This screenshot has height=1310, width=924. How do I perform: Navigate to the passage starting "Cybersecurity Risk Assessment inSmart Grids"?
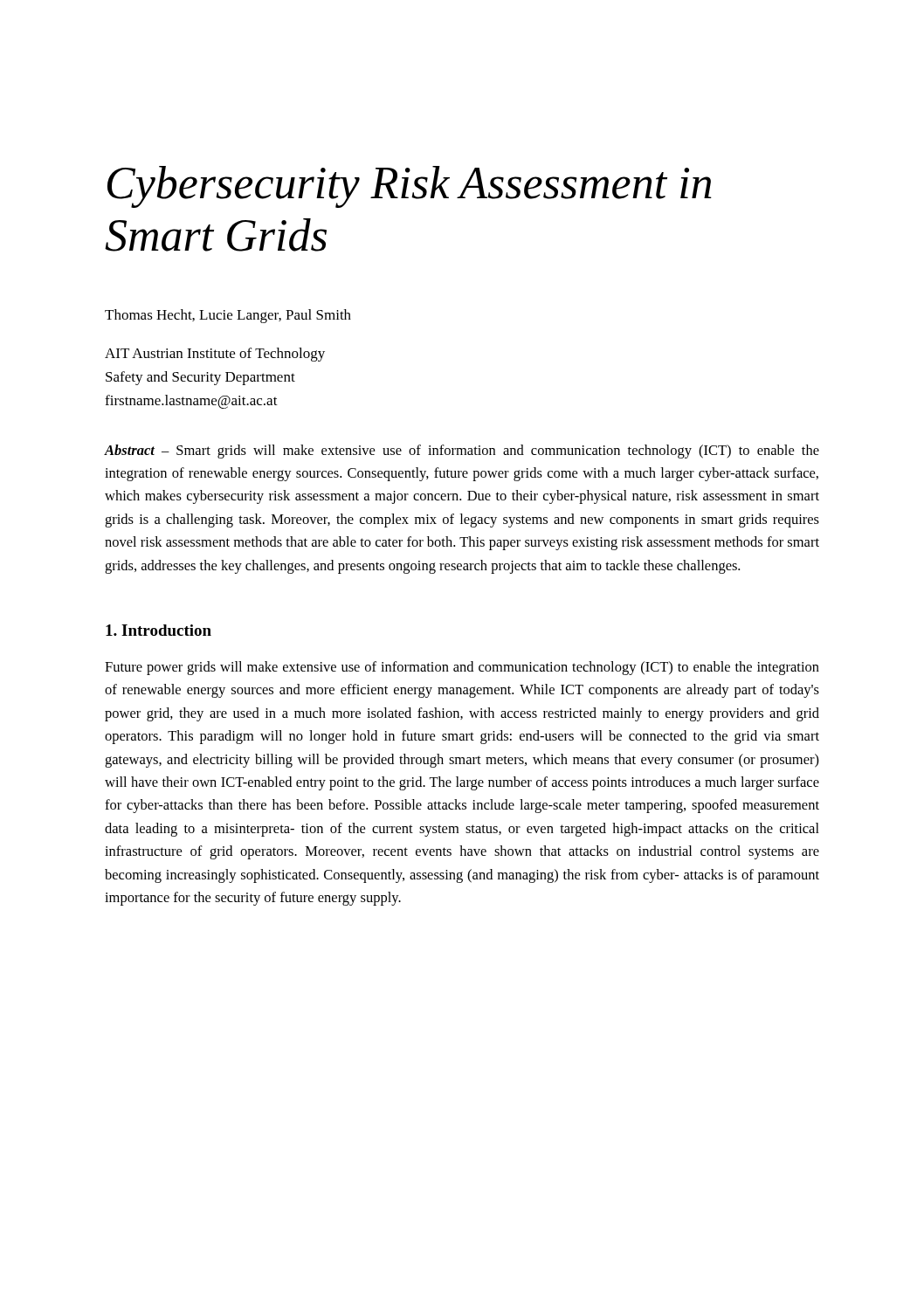pyautogui.click(x=462, y=209)
